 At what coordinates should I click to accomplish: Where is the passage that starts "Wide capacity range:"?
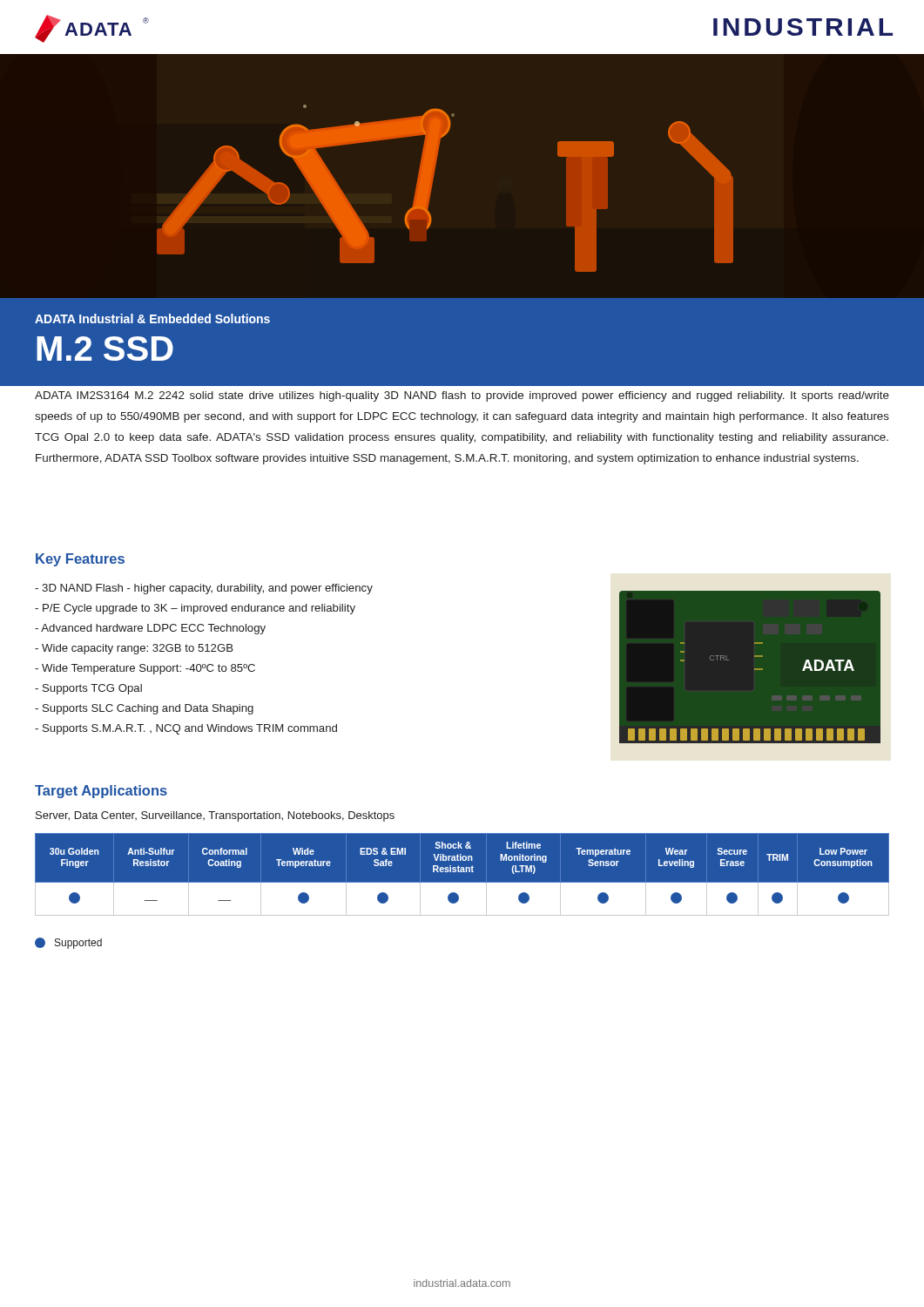[x=134, y=648]
